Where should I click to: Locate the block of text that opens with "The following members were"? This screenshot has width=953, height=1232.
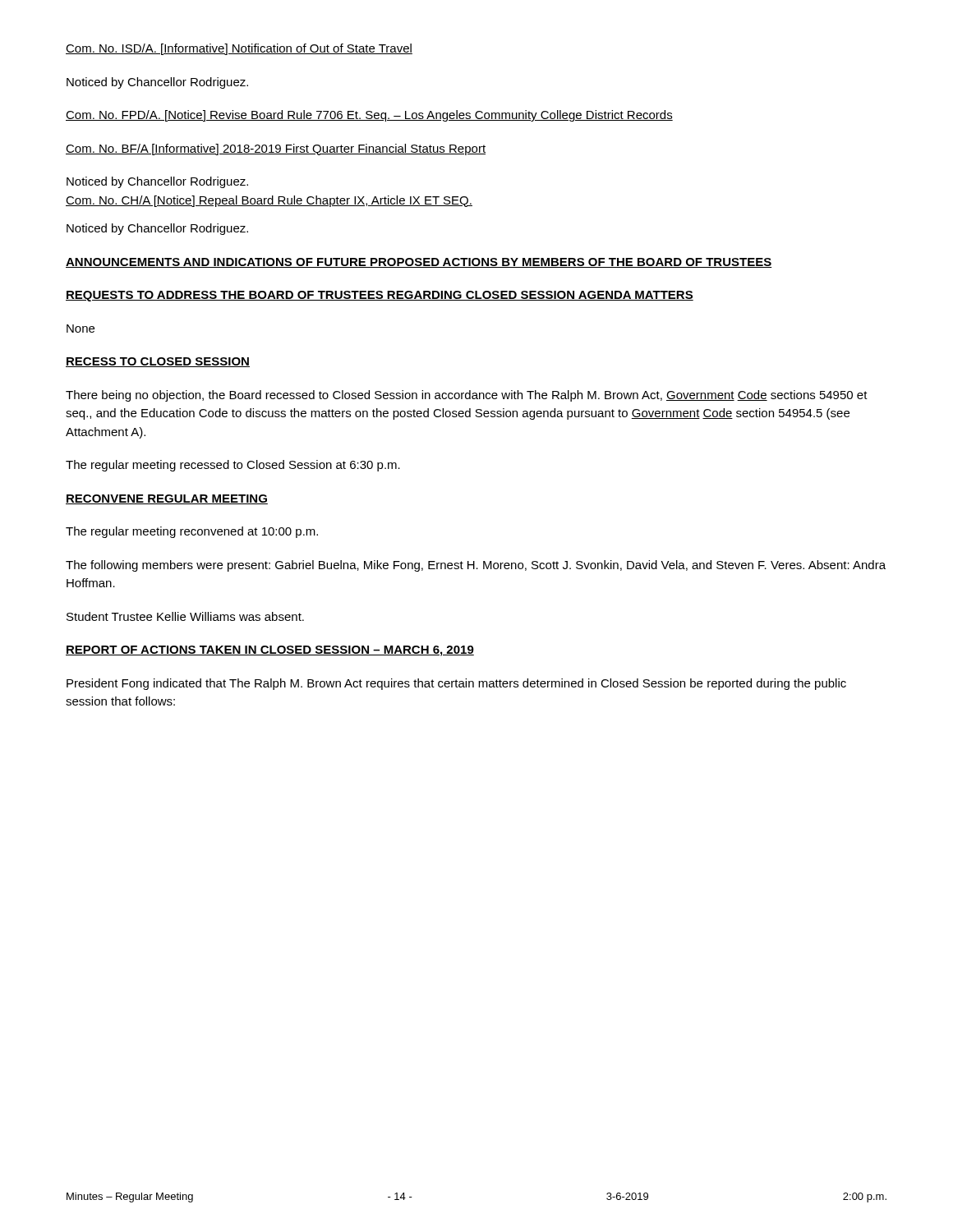(x=476, y=574)
